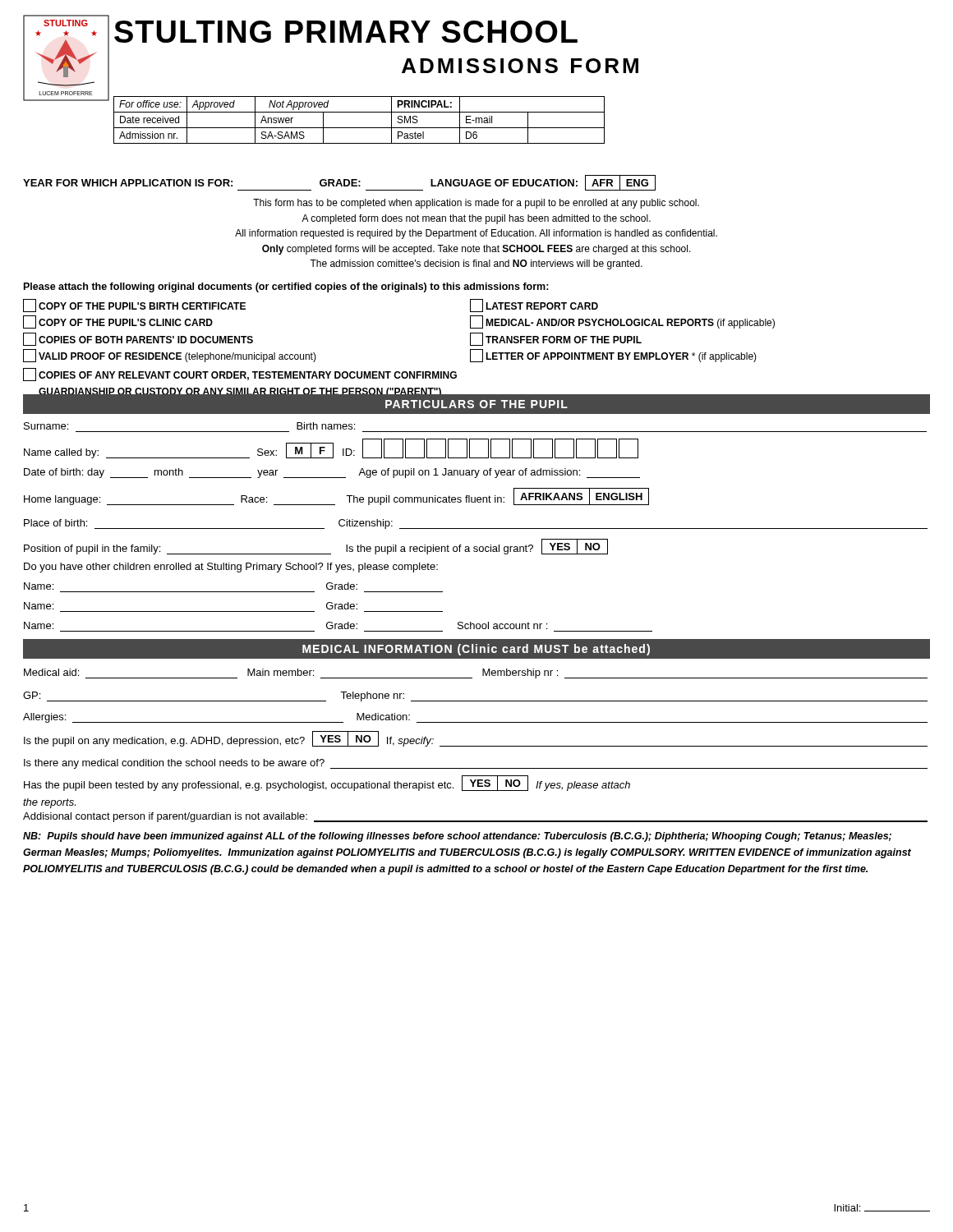Image resolution: width=953 pixels, height=1232 pixels.
Task: Find the logo
Action: pyautogui.click(x=68, y=60)
